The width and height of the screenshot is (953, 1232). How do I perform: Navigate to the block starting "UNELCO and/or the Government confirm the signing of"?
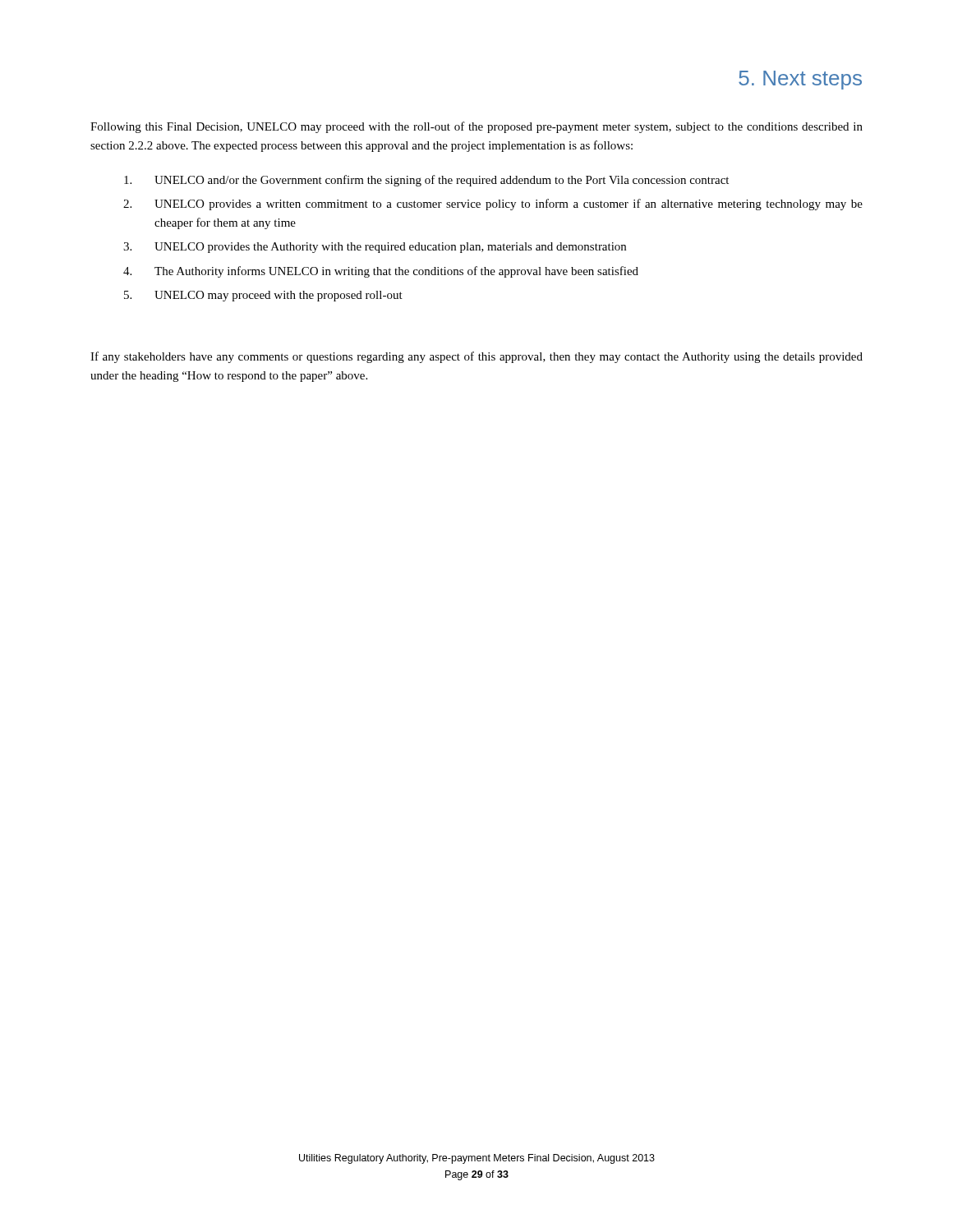pos(493,180)
